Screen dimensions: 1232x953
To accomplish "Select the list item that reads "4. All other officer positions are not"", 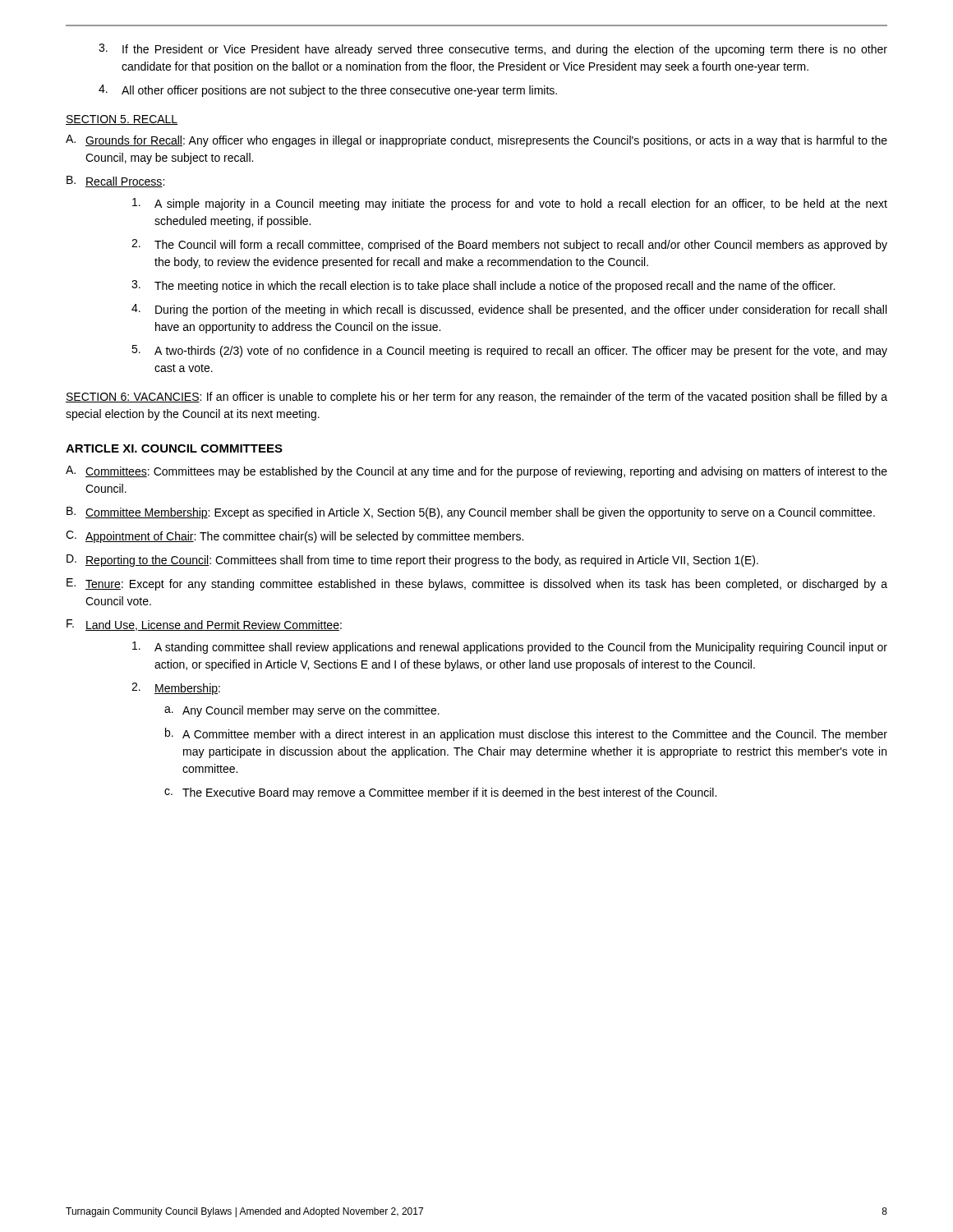I will pyautogui.click(x=328, y=91).
